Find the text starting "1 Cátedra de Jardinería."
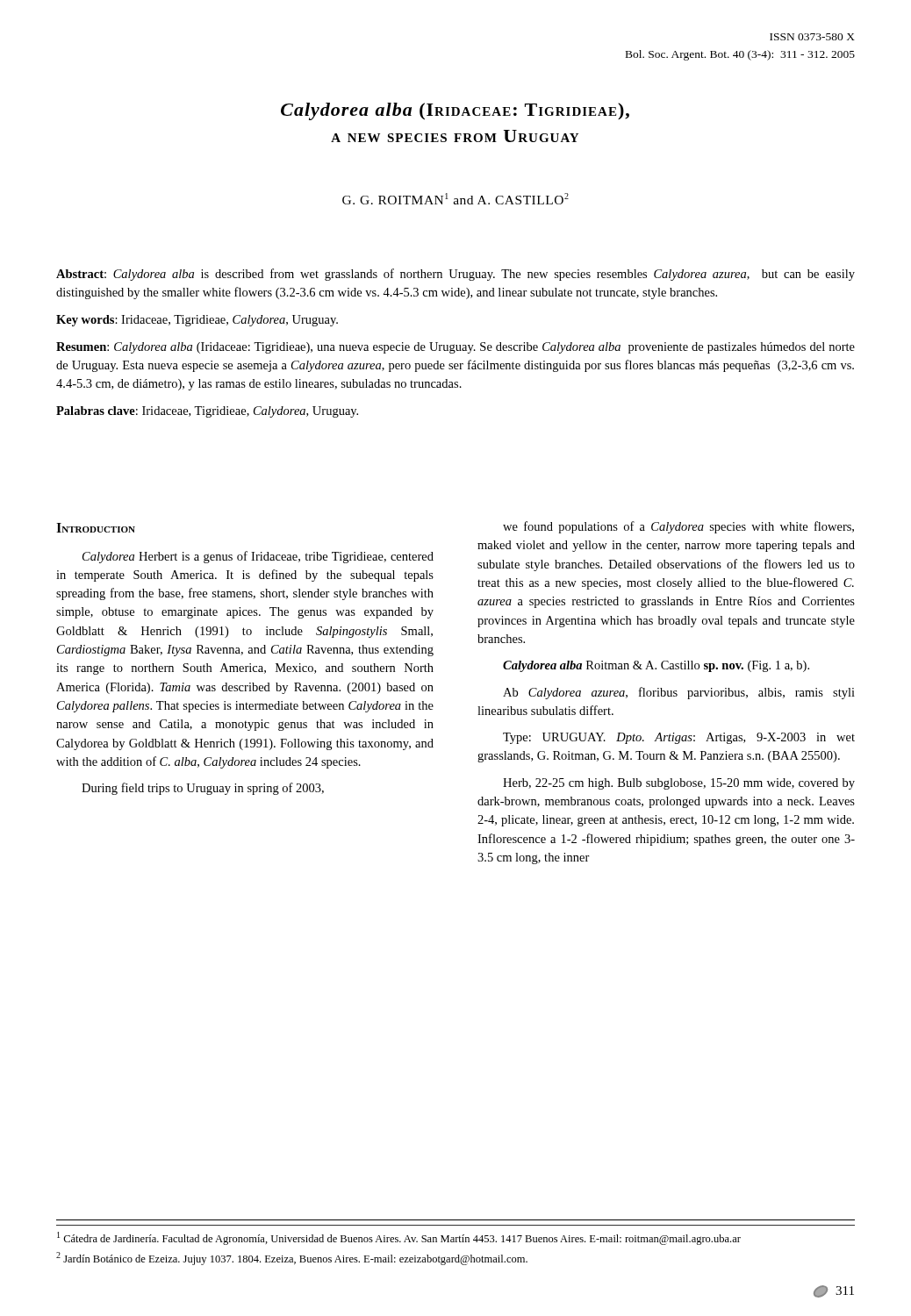911x1316 pixels. pyautogui.click(x=456, y=1246)
